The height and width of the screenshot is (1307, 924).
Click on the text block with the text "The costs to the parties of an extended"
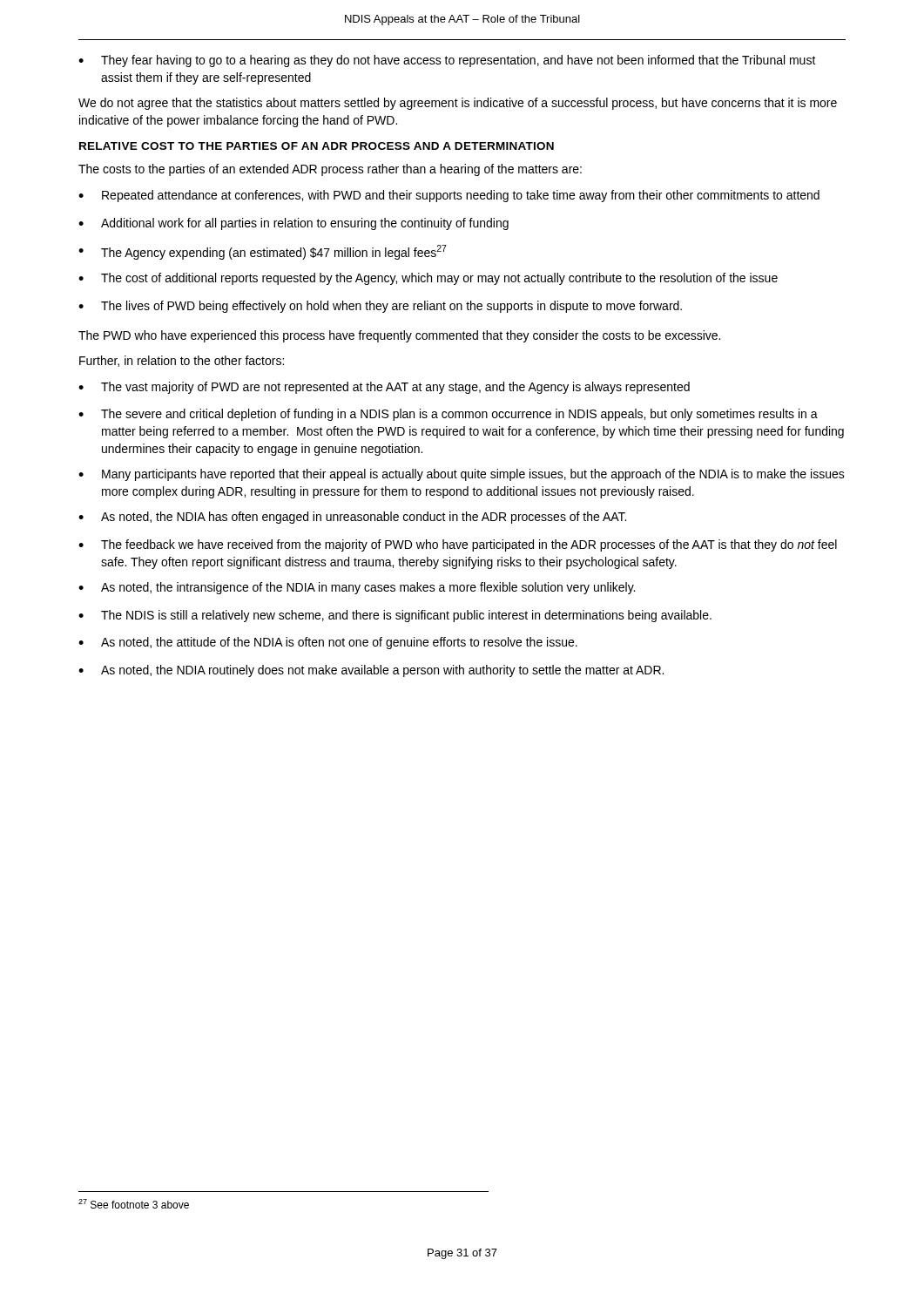[x=330, y=169]
